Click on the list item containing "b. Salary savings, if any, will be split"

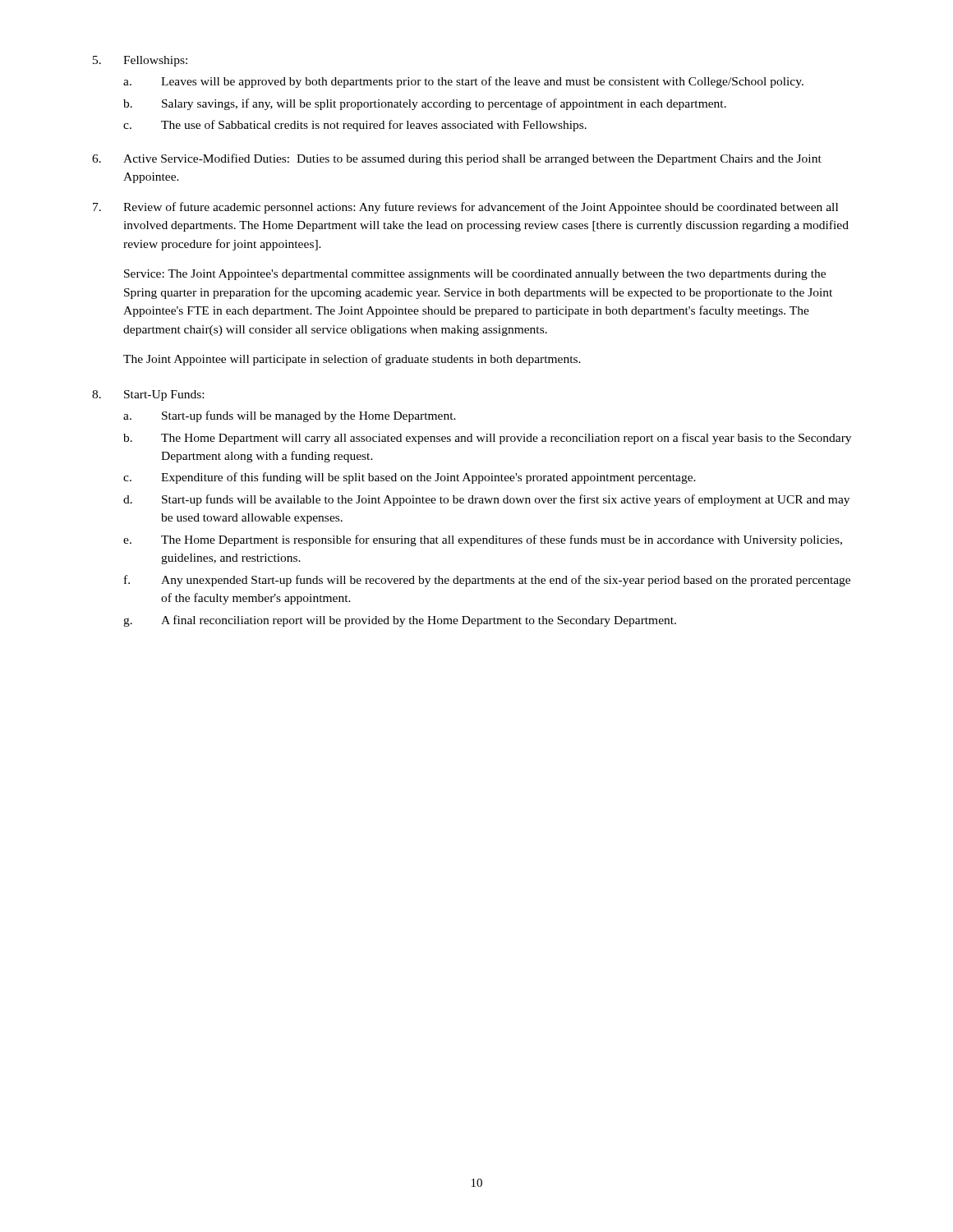click(x=492, y=104)
